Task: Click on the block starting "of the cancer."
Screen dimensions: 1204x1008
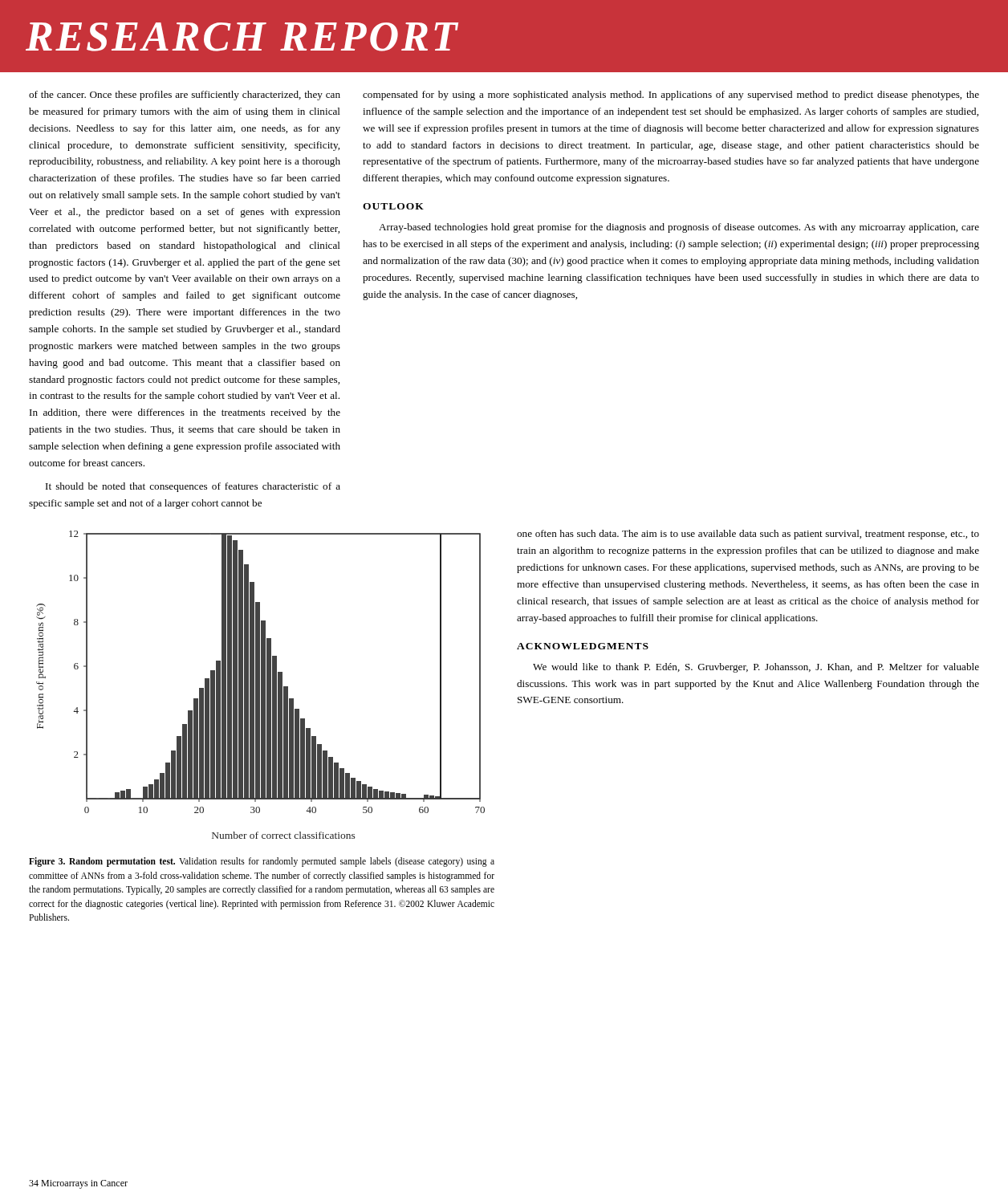Action: click(x=185, y=299)
